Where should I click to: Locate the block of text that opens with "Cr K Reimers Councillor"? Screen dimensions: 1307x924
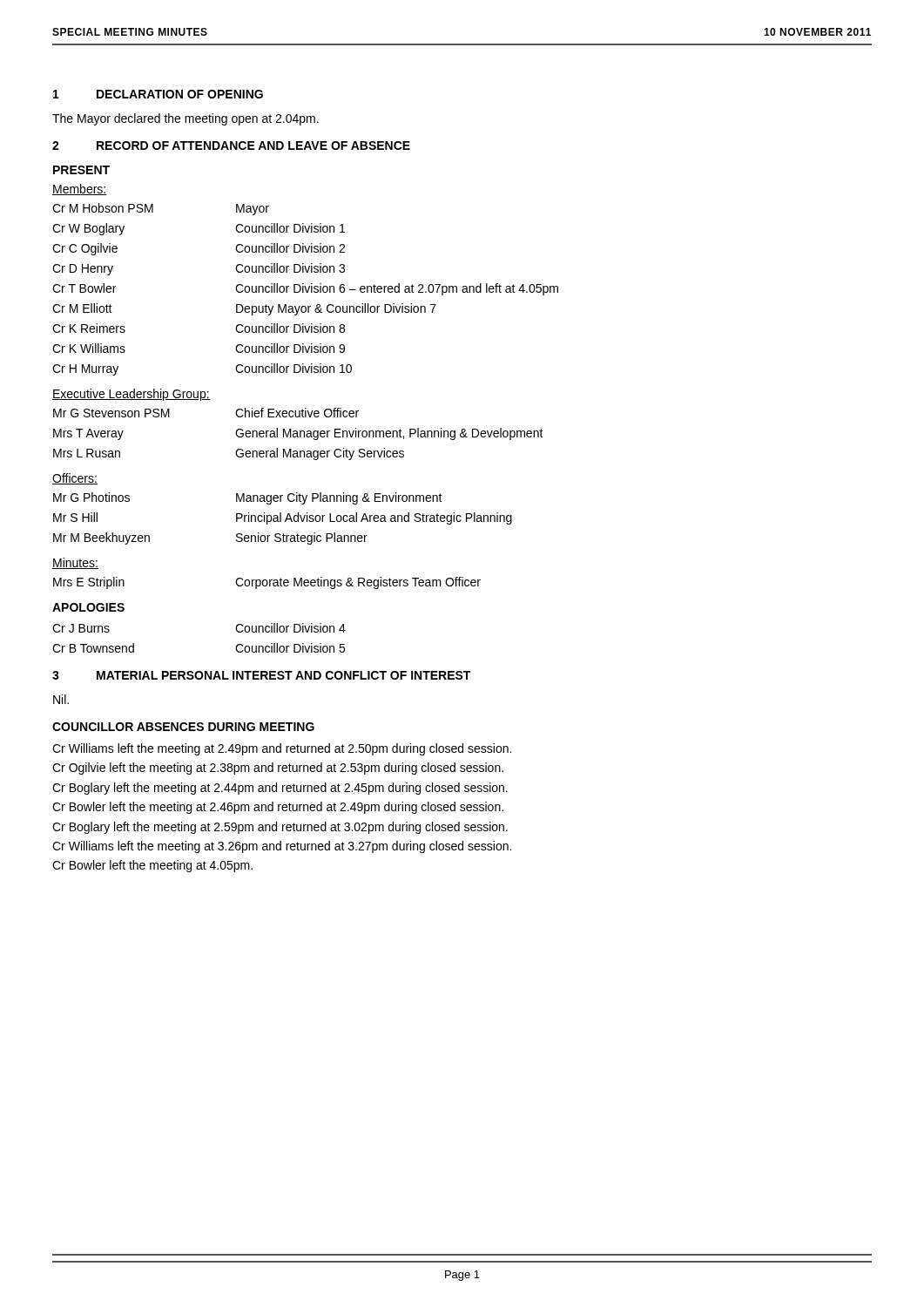point(92,329)
